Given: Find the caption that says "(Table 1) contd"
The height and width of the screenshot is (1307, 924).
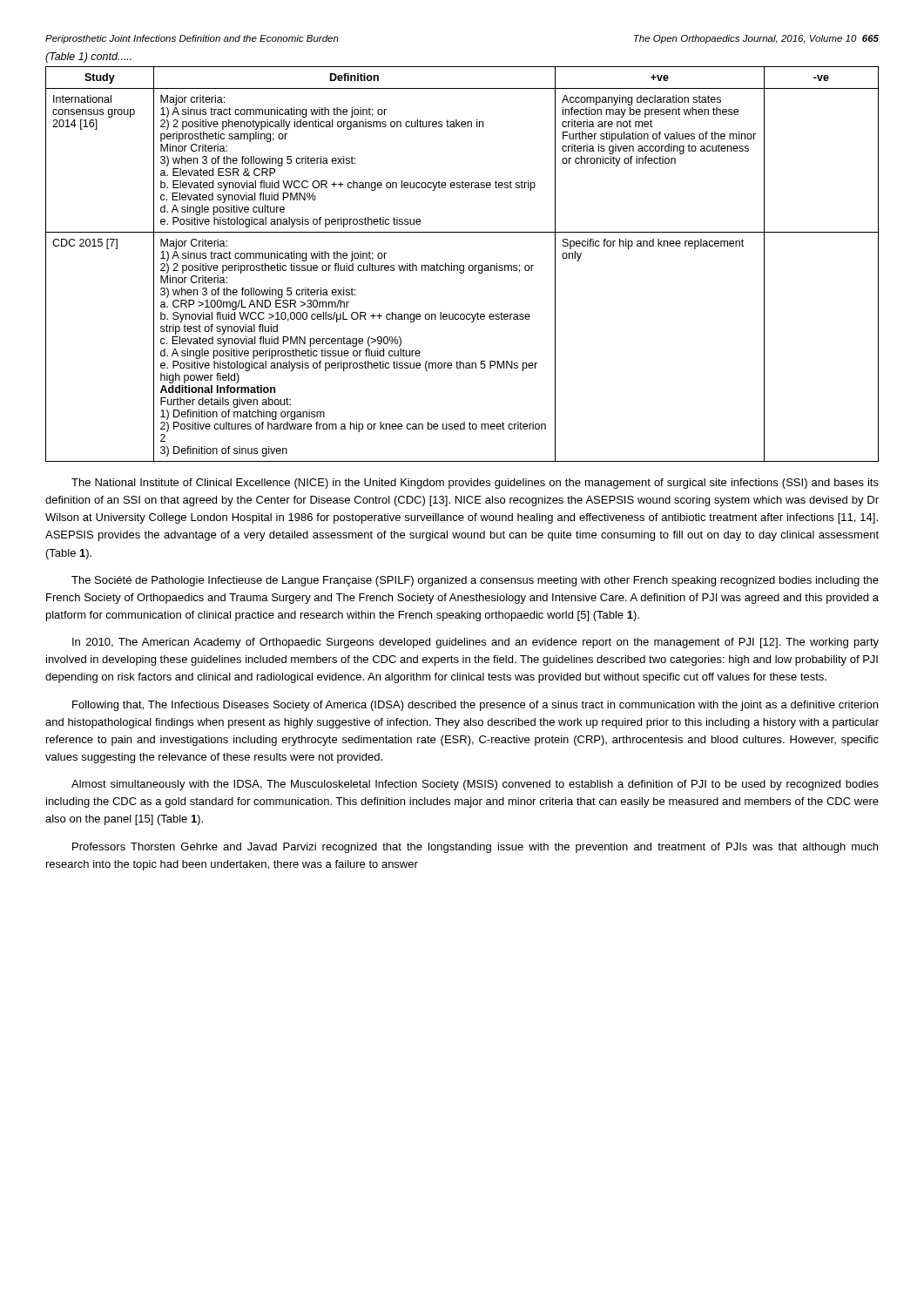Looking at the screenshot, I should (89, 57).
